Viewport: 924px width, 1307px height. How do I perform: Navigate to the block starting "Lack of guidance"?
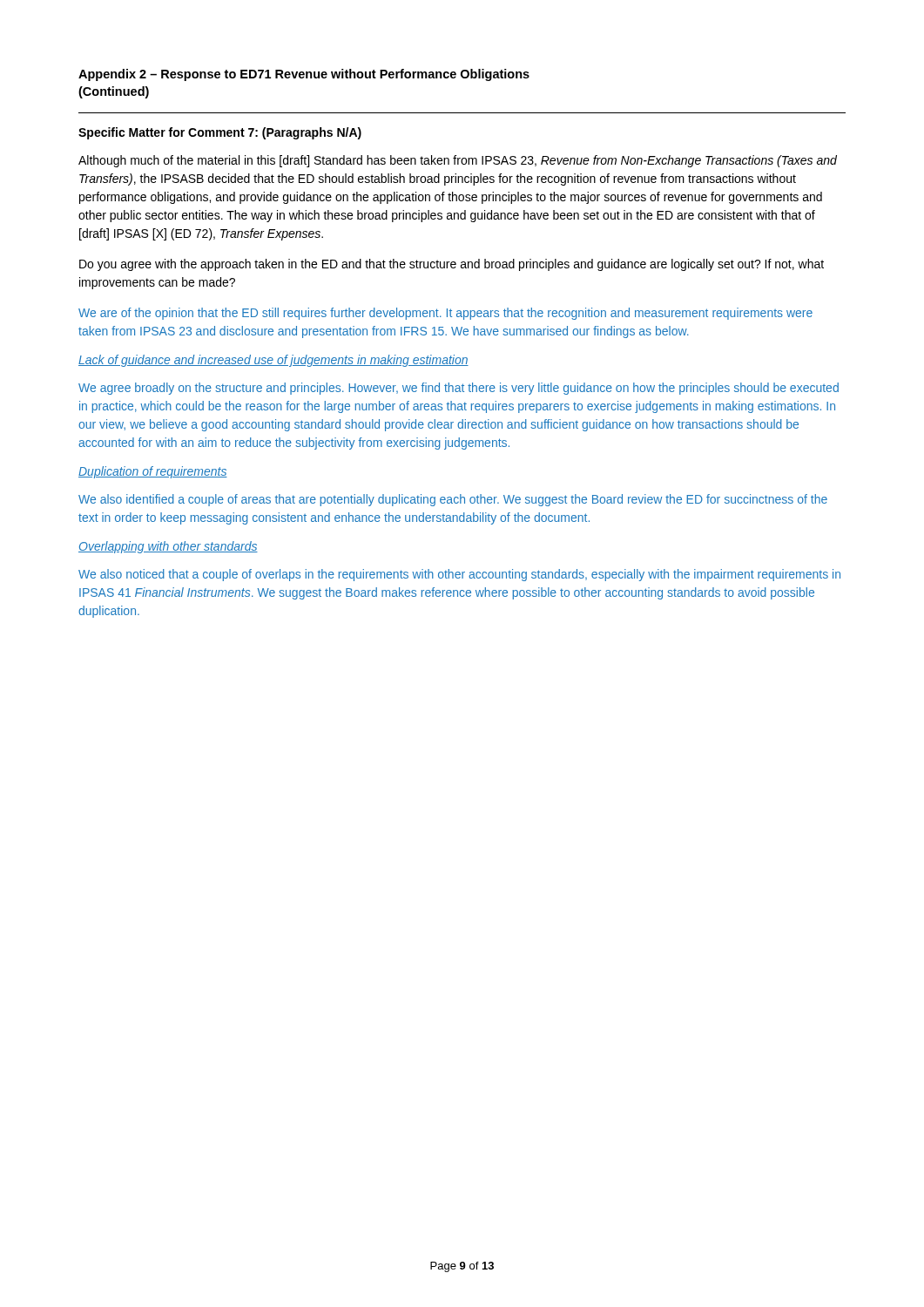tap(462, 360)
